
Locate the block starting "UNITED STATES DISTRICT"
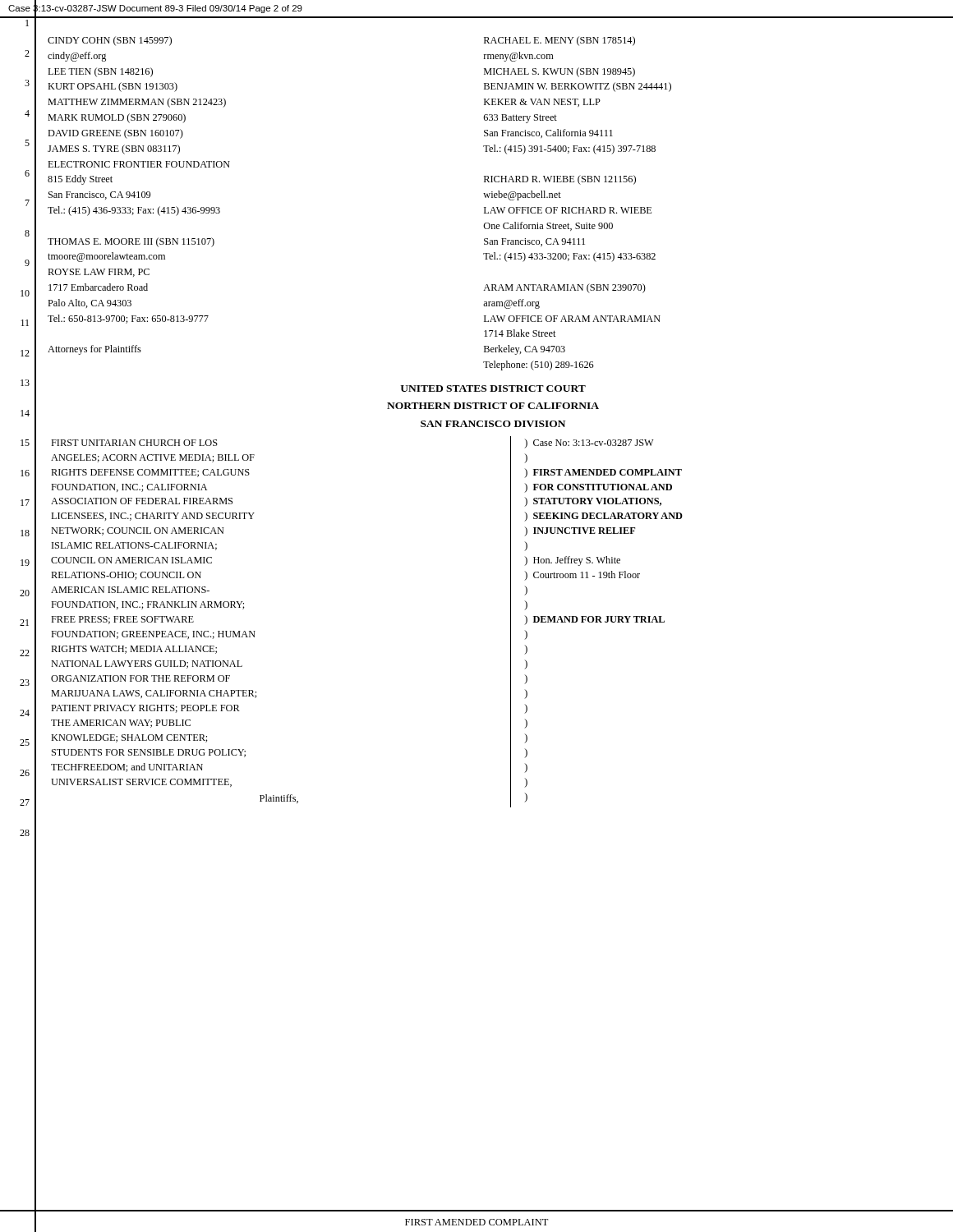click(493, 388)
